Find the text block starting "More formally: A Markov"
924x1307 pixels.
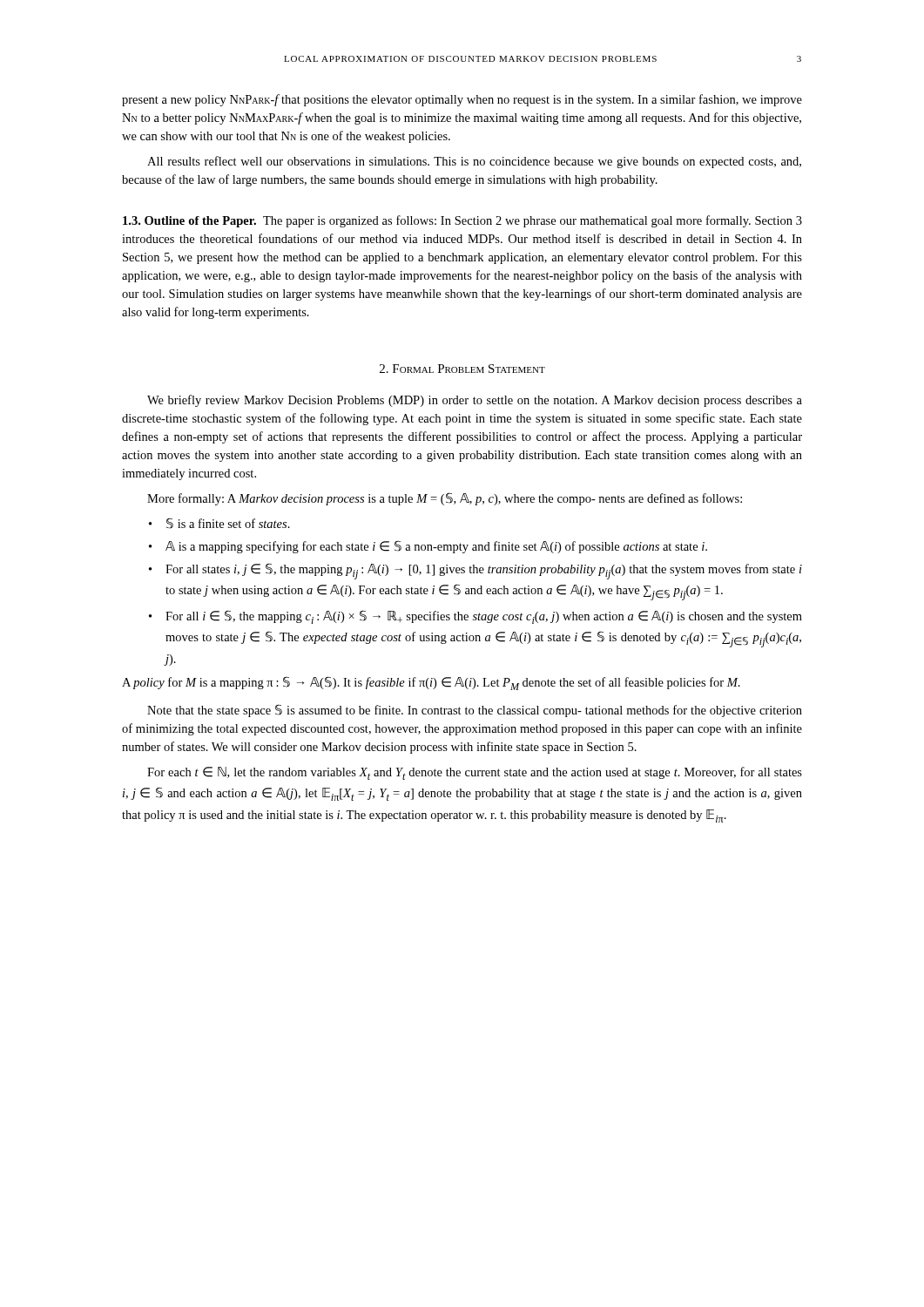pyautogui.click(x=462, y=499)
